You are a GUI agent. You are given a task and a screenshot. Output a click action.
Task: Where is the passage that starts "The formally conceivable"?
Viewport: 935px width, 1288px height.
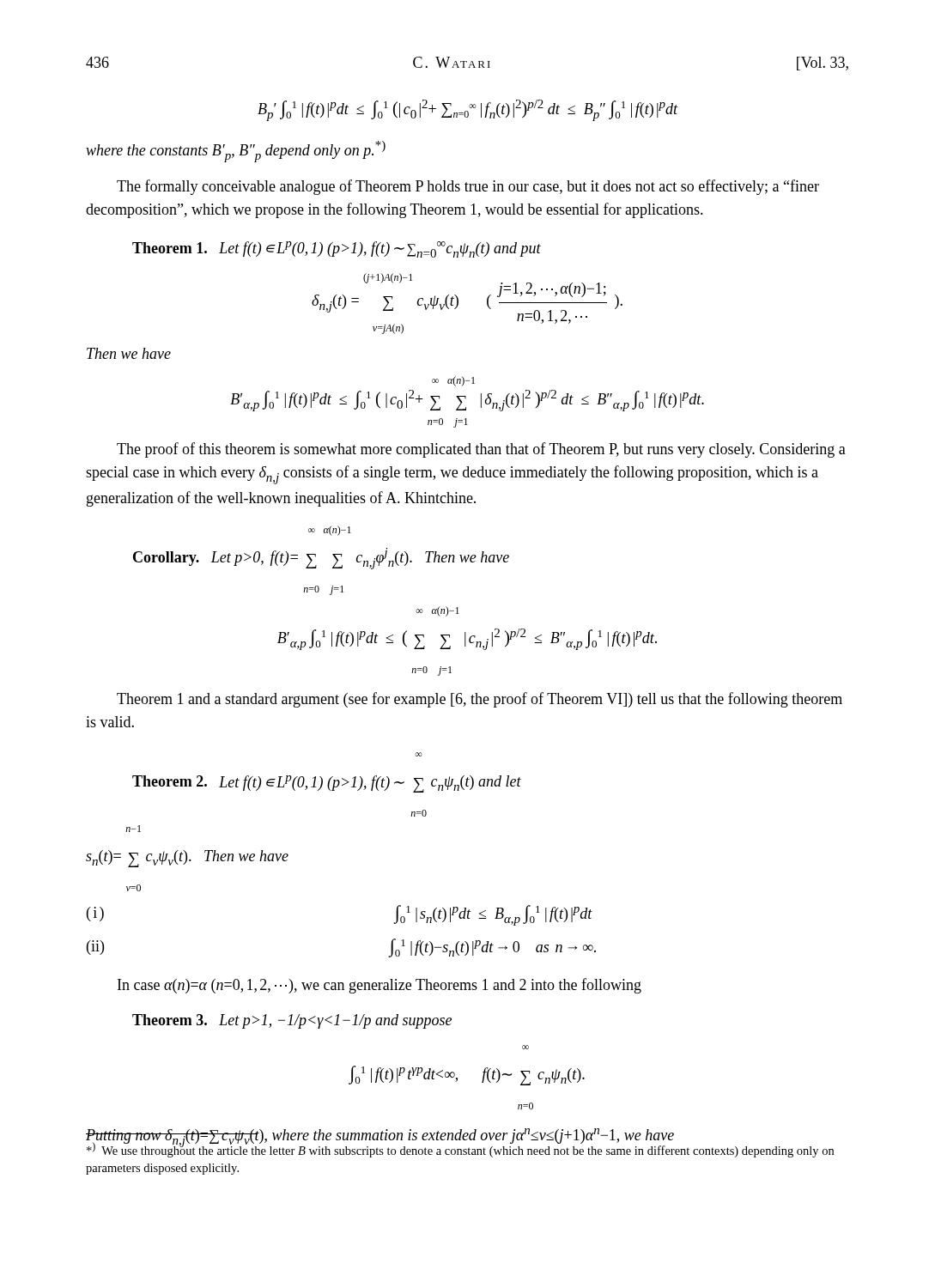tap(452, 198)
